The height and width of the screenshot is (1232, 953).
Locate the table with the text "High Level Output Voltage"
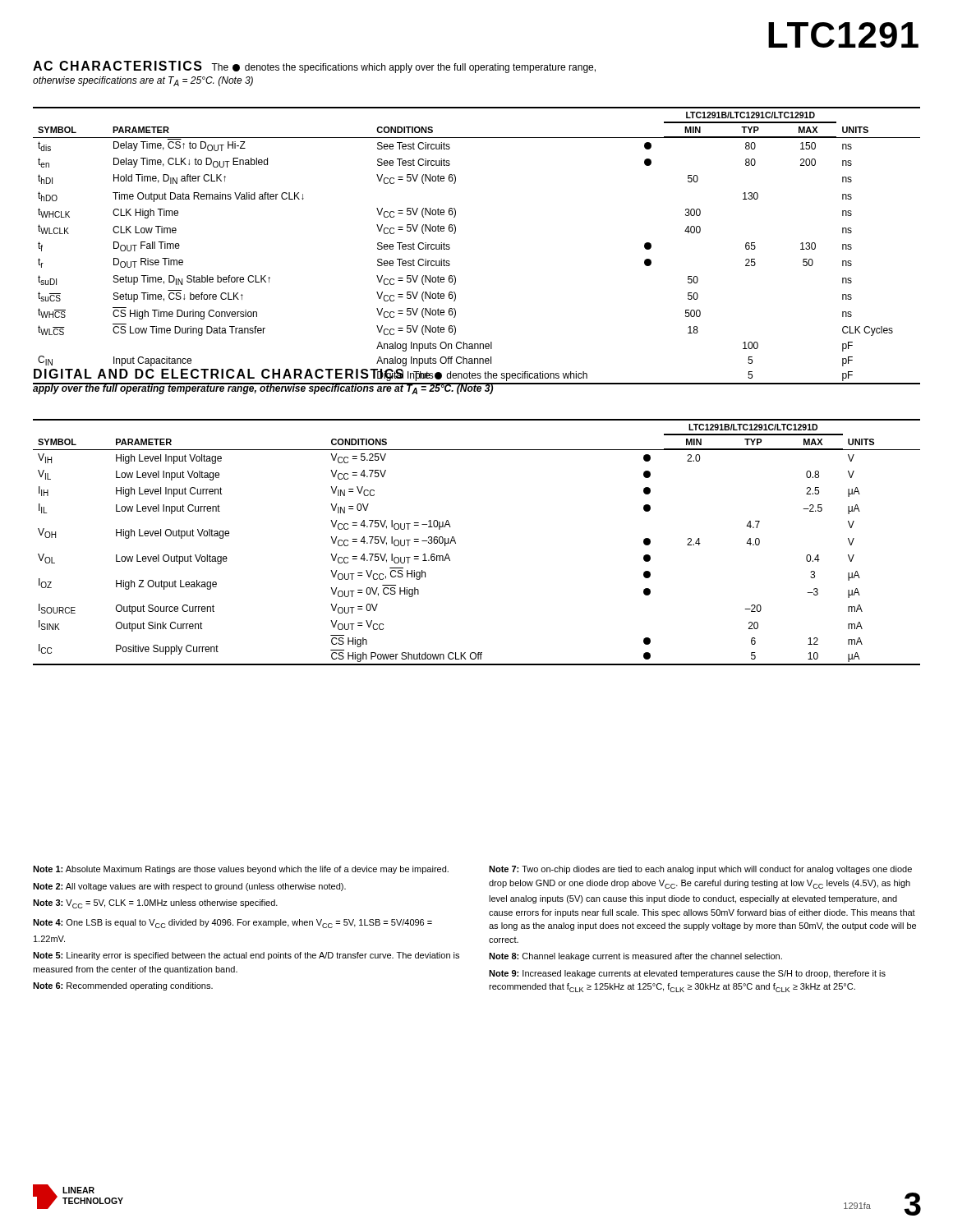(476, 542)
